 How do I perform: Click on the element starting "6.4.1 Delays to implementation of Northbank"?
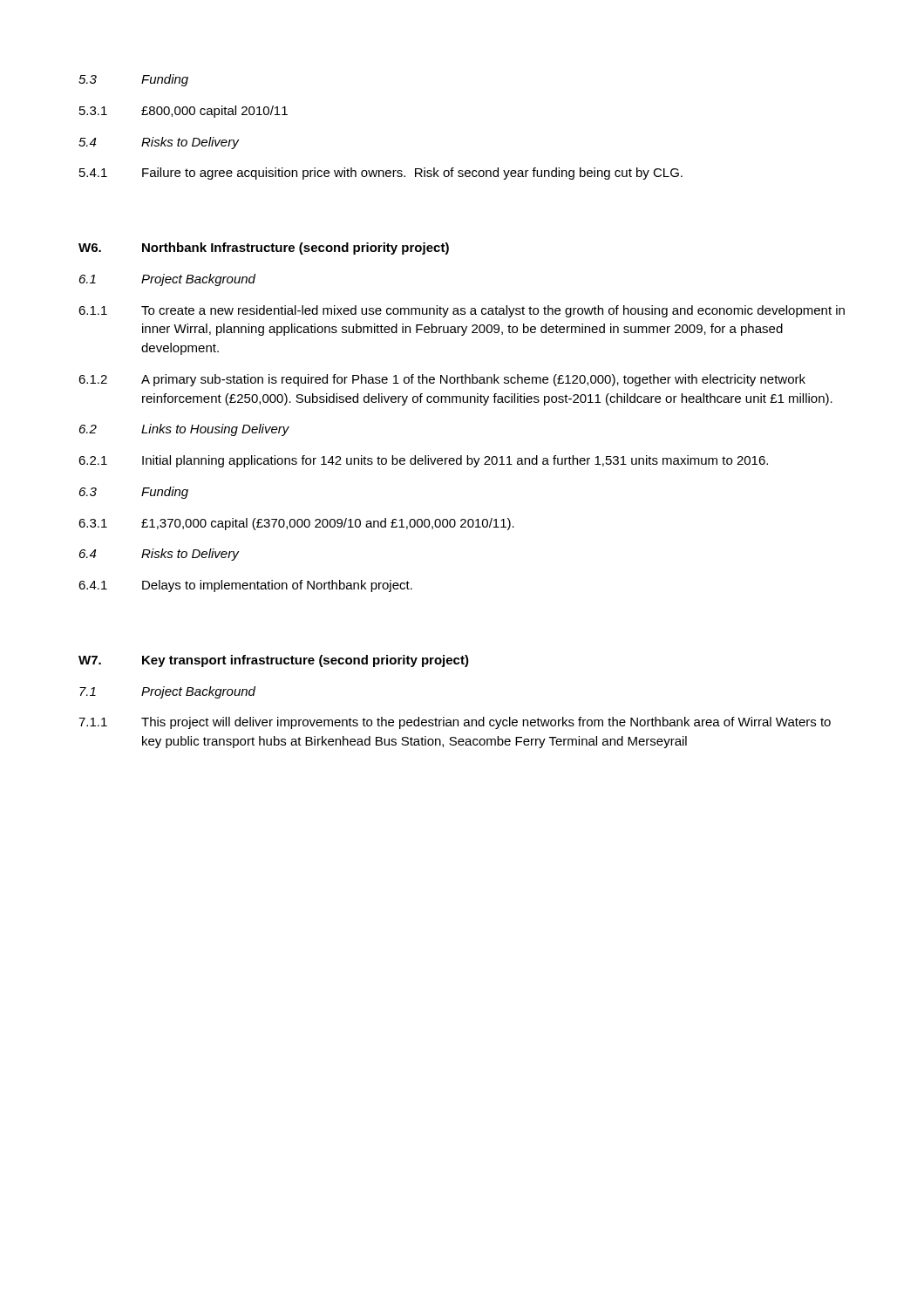tap(245, 586)
